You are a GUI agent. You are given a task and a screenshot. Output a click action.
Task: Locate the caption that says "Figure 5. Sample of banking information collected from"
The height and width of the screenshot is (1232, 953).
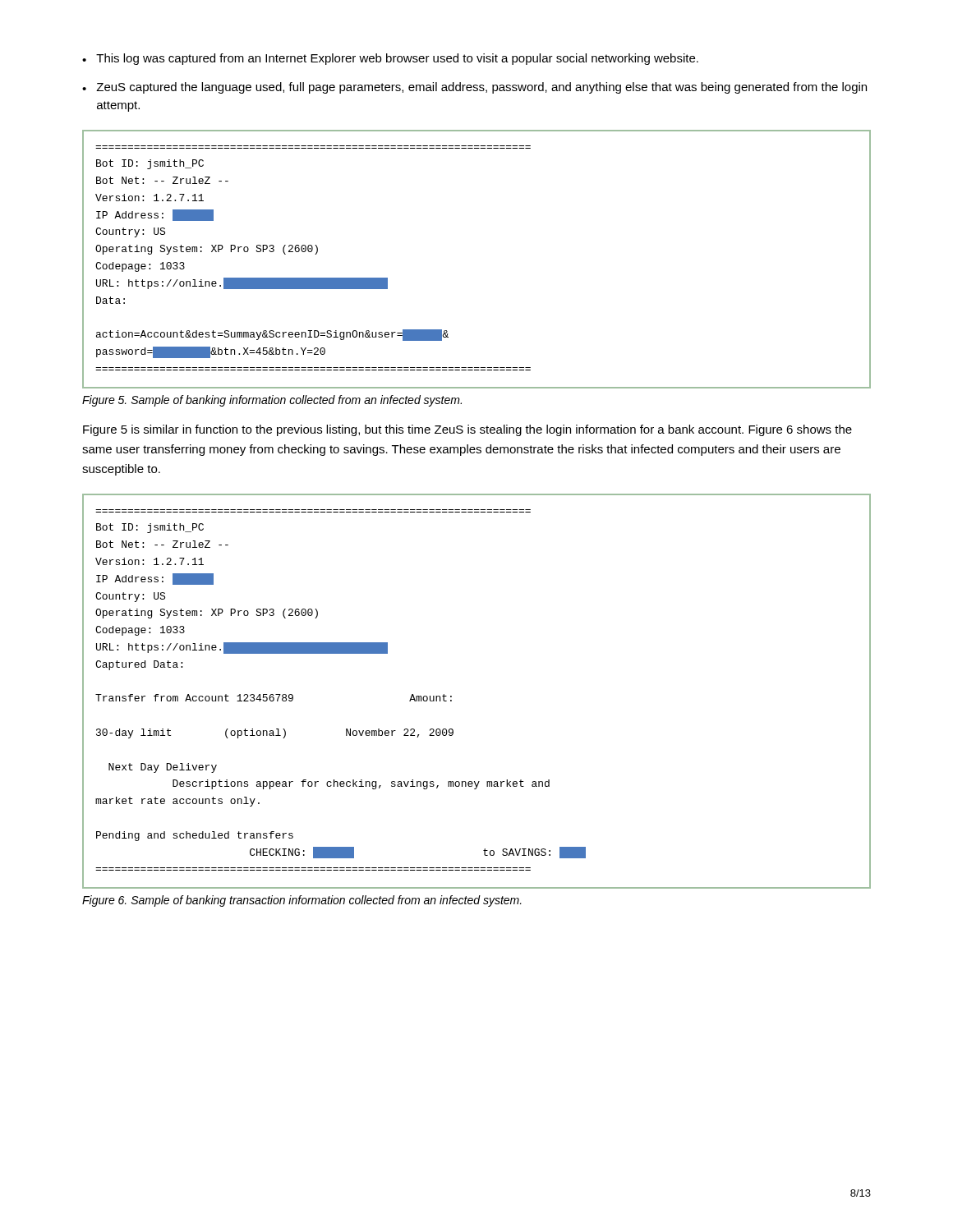tap(273, 400)
